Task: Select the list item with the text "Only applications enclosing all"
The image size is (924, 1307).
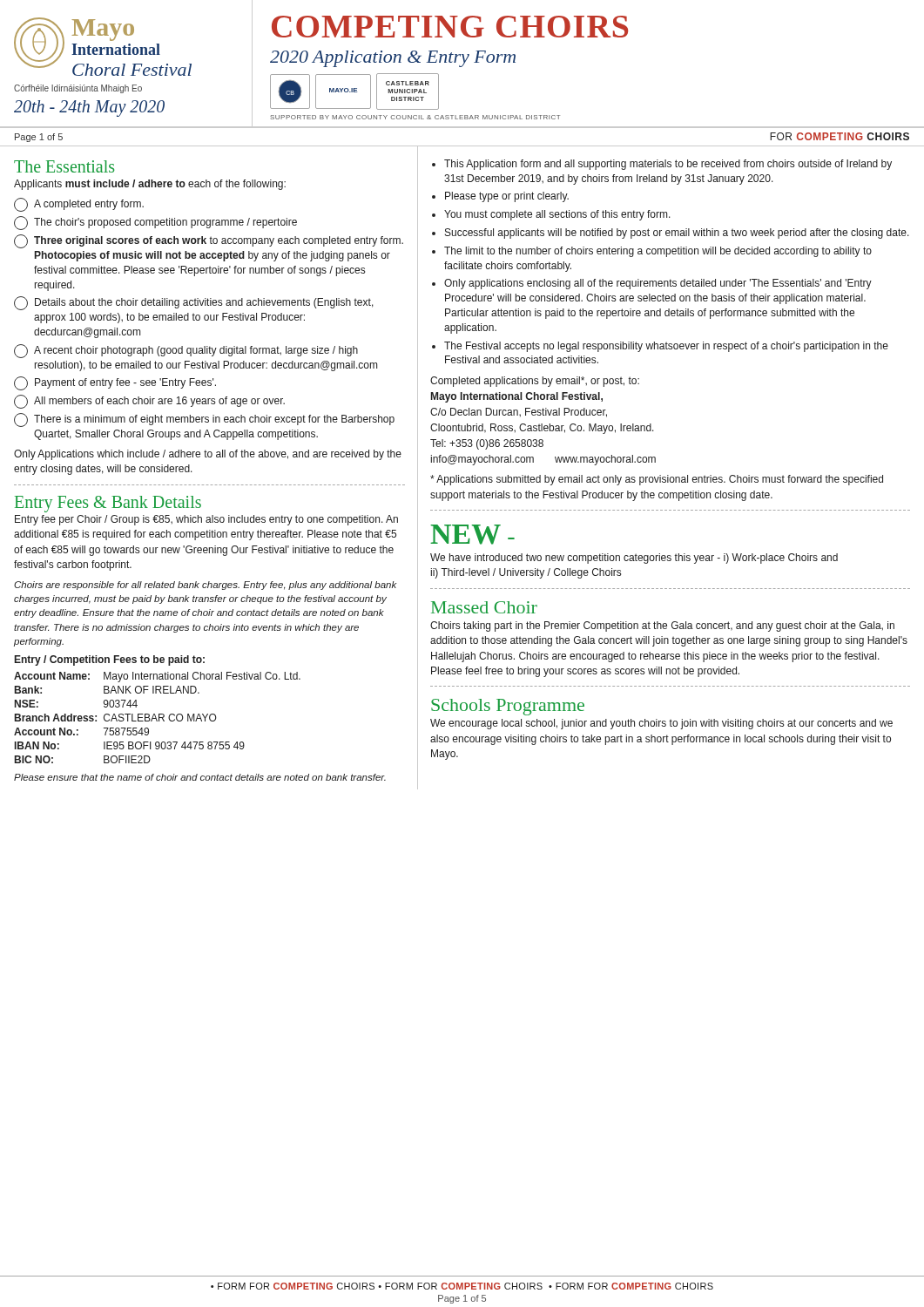Action: point(658,305)
